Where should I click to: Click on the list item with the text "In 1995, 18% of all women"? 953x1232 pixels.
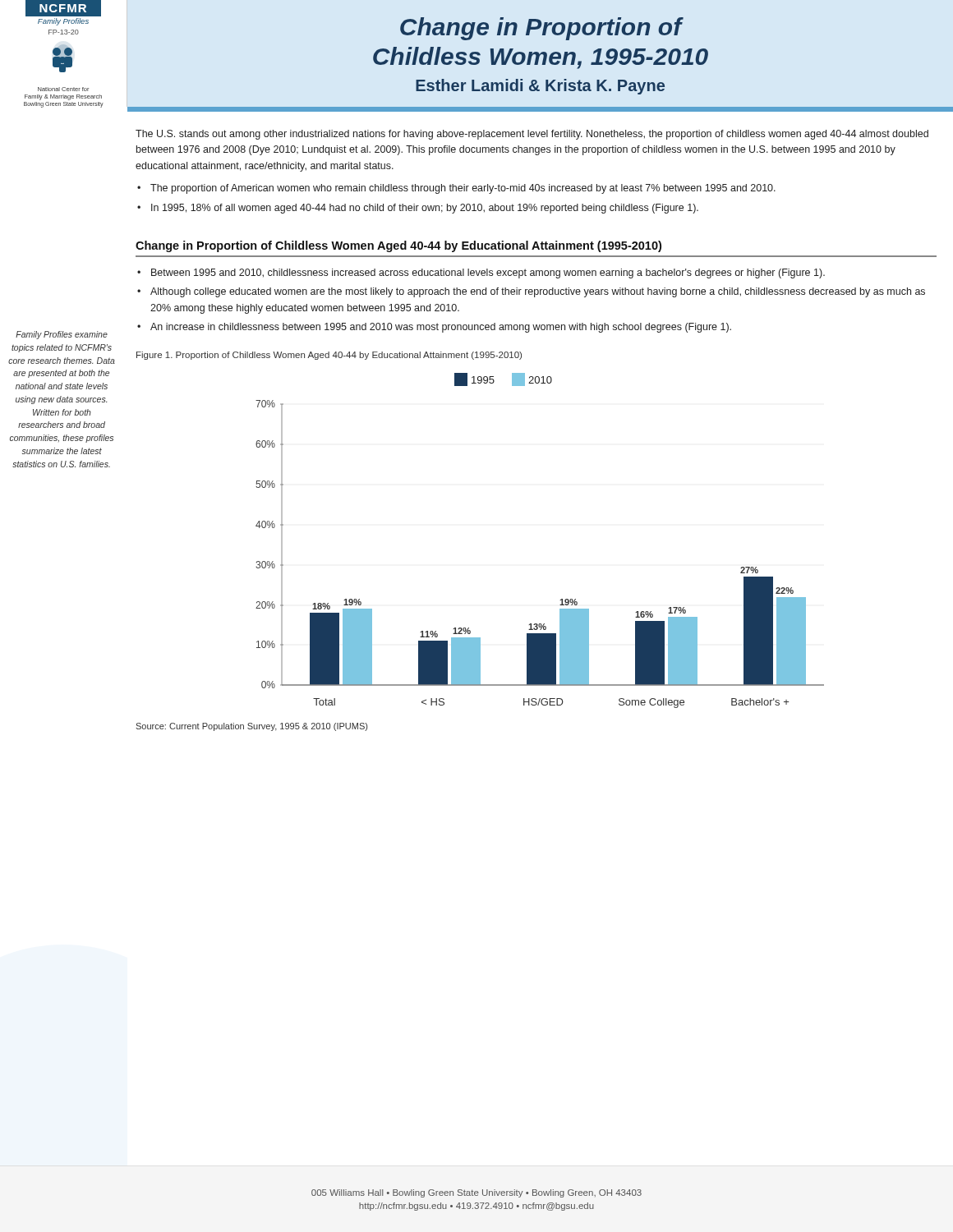click(x=425, y=207)
